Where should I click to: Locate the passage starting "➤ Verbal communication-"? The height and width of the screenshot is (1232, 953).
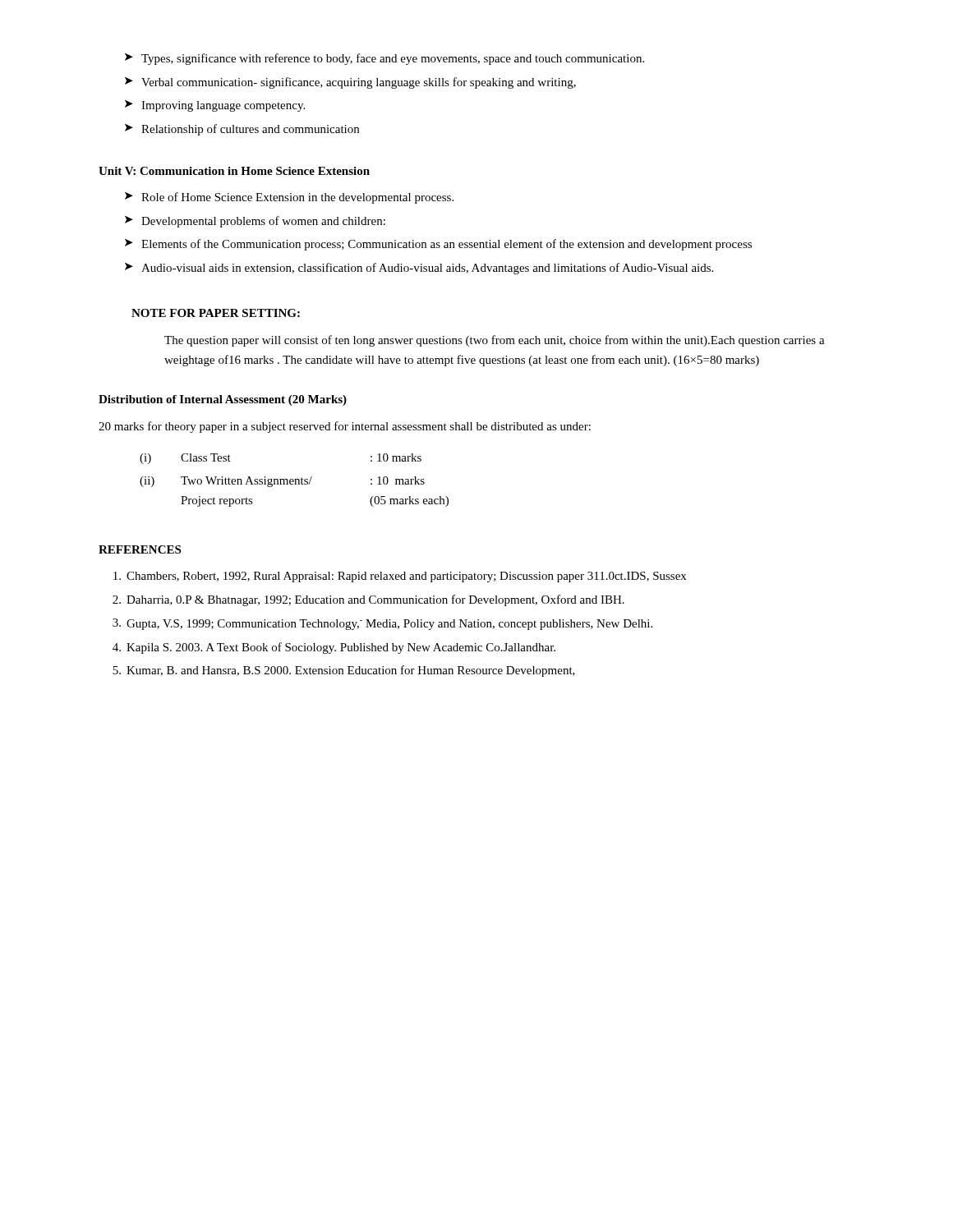(x=489, y=82)
